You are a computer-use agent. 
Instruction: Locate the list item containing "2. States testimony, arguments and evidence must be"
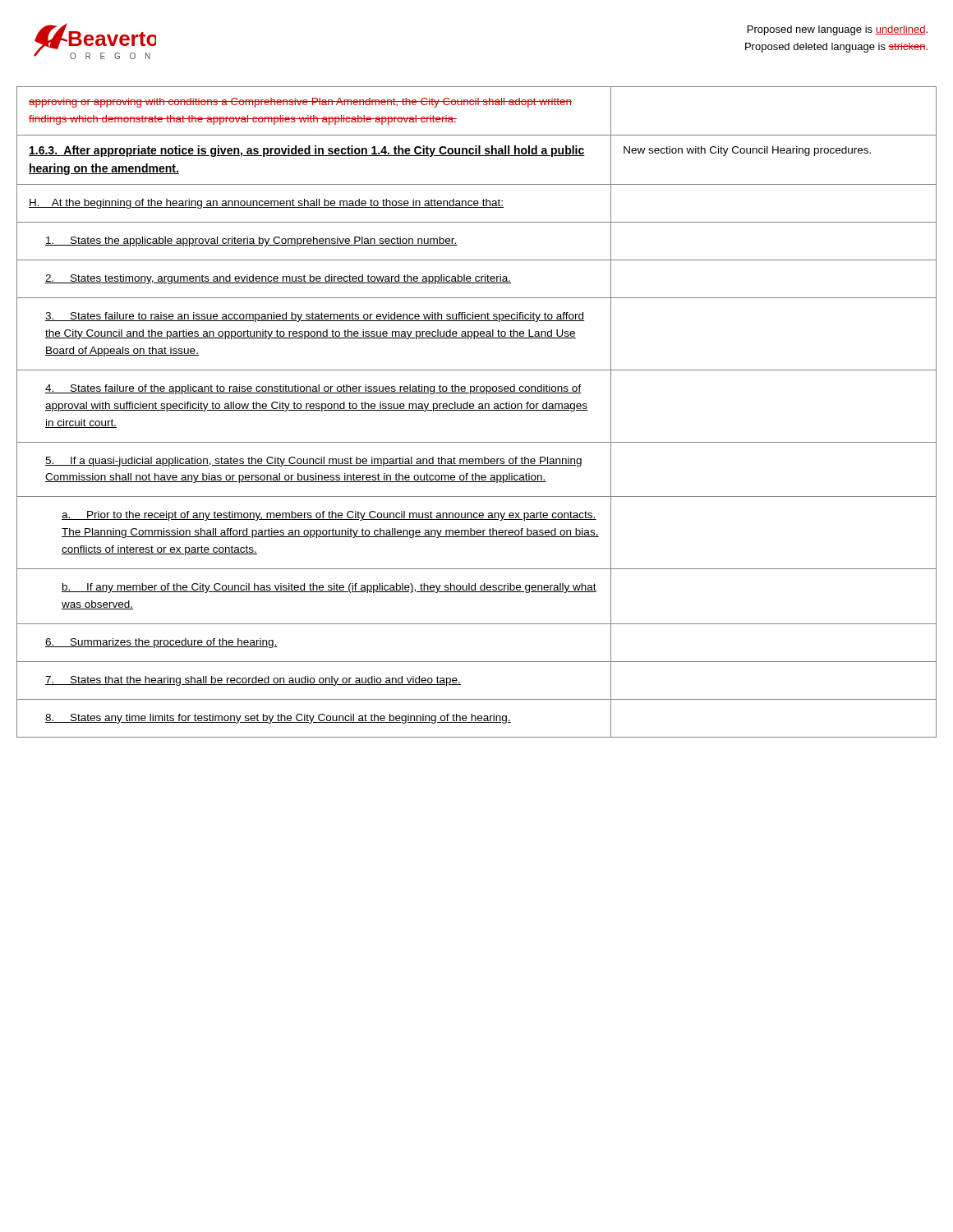(322, 279)
